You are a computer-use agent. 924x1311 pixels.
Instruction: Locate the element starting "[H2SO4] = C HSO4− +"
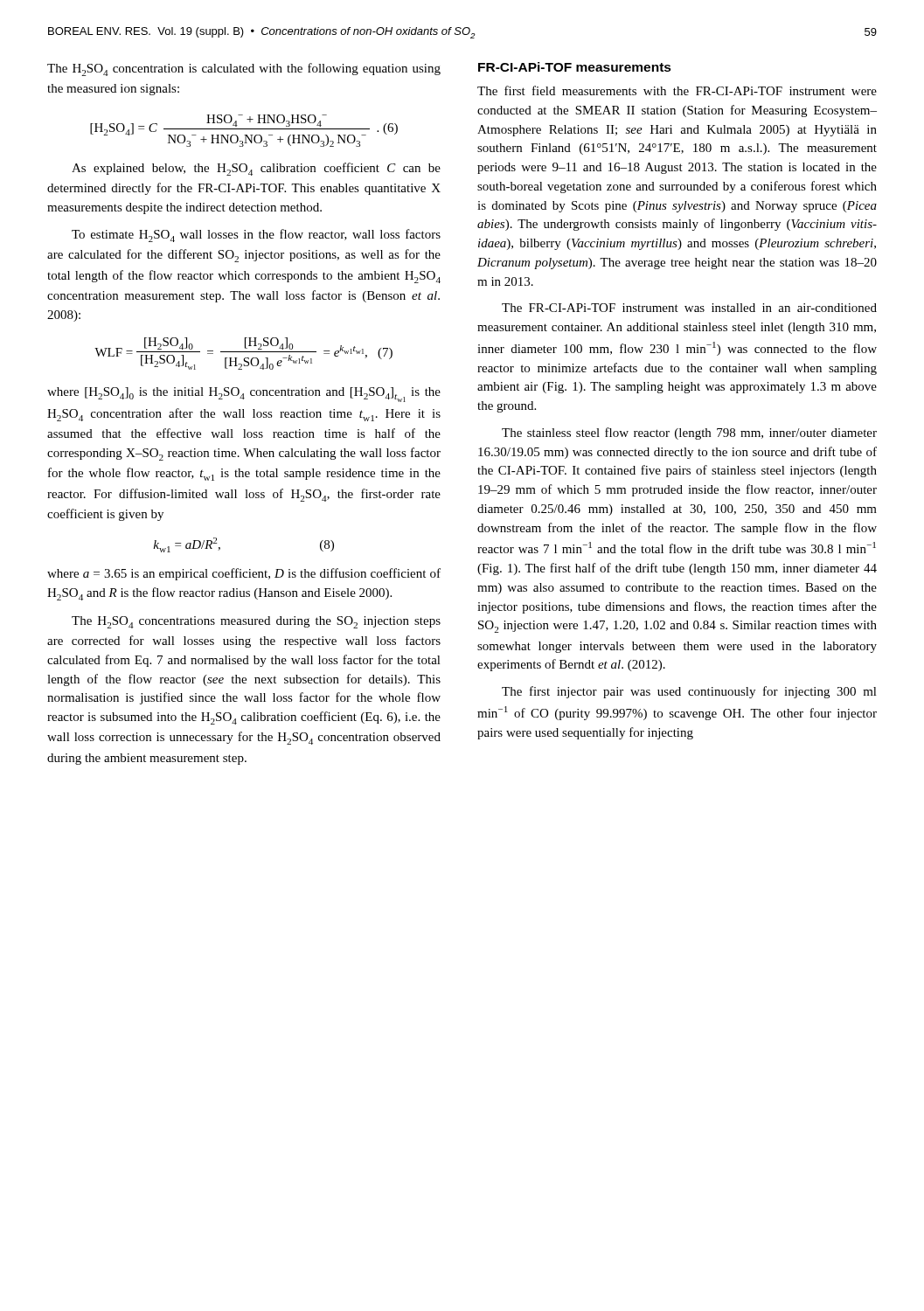click(x=244, y=129)
